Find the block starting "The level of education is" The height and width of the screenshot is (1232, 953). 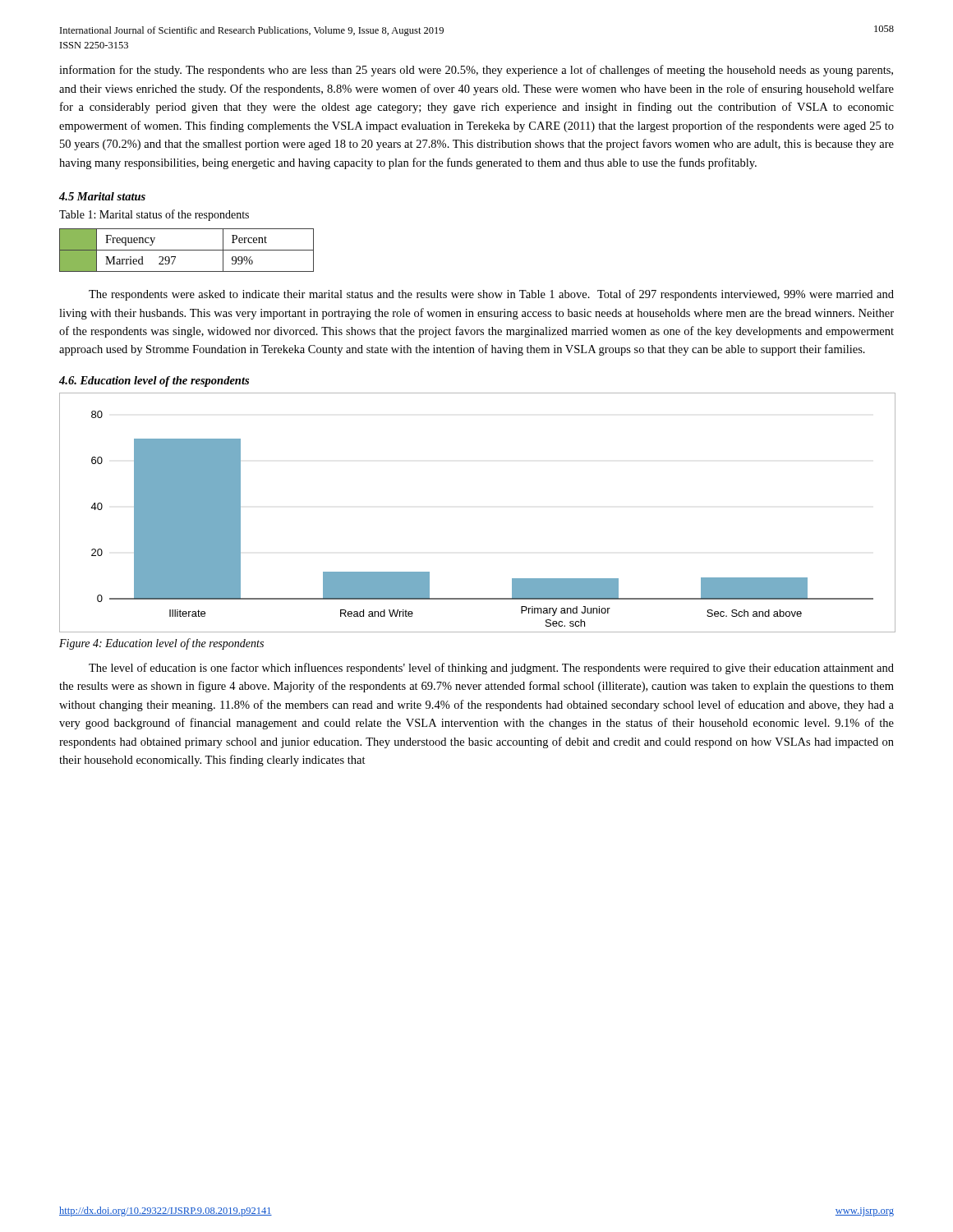(476, 714)
